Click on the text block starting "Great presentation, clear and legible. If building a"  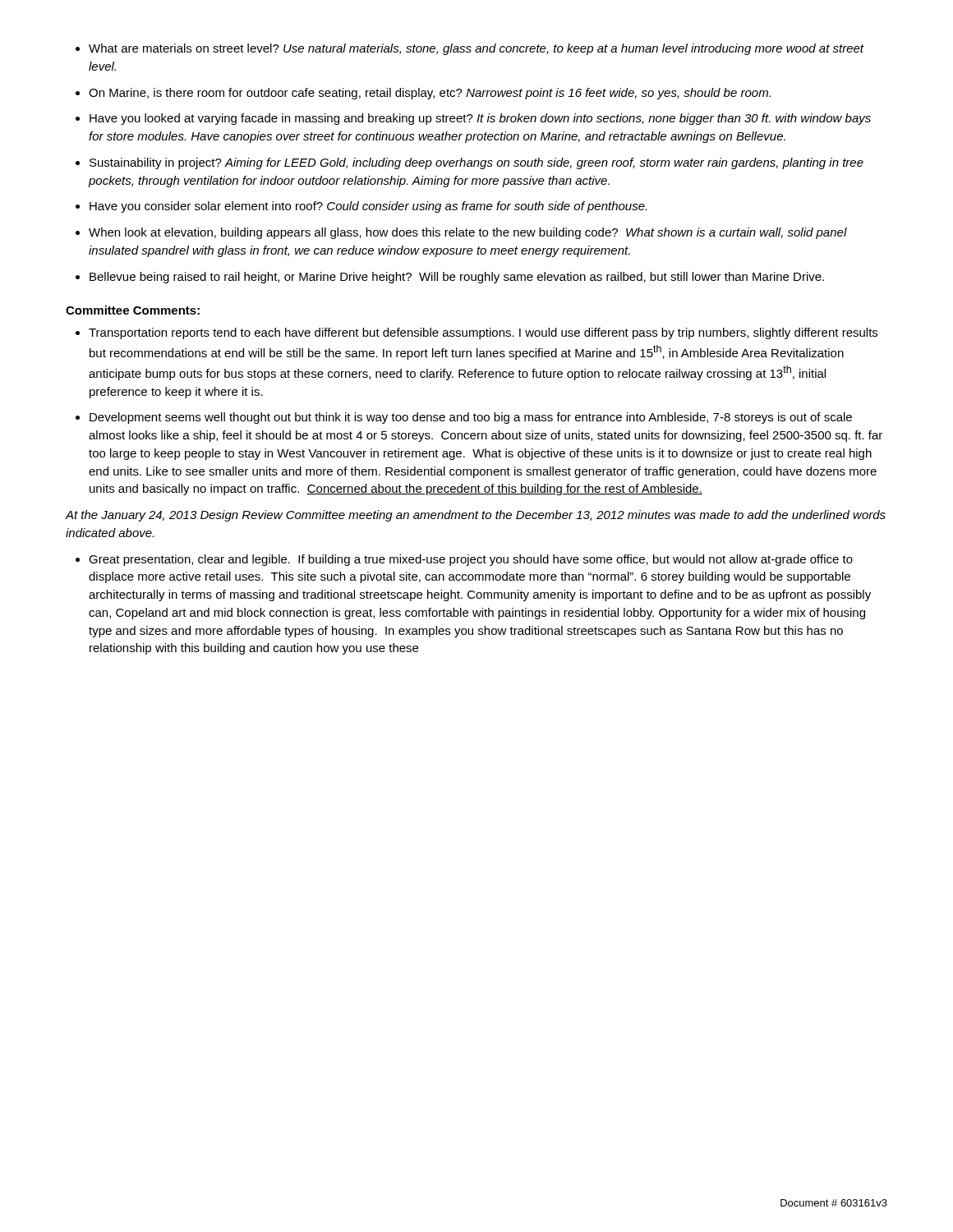tap(488, 603)
